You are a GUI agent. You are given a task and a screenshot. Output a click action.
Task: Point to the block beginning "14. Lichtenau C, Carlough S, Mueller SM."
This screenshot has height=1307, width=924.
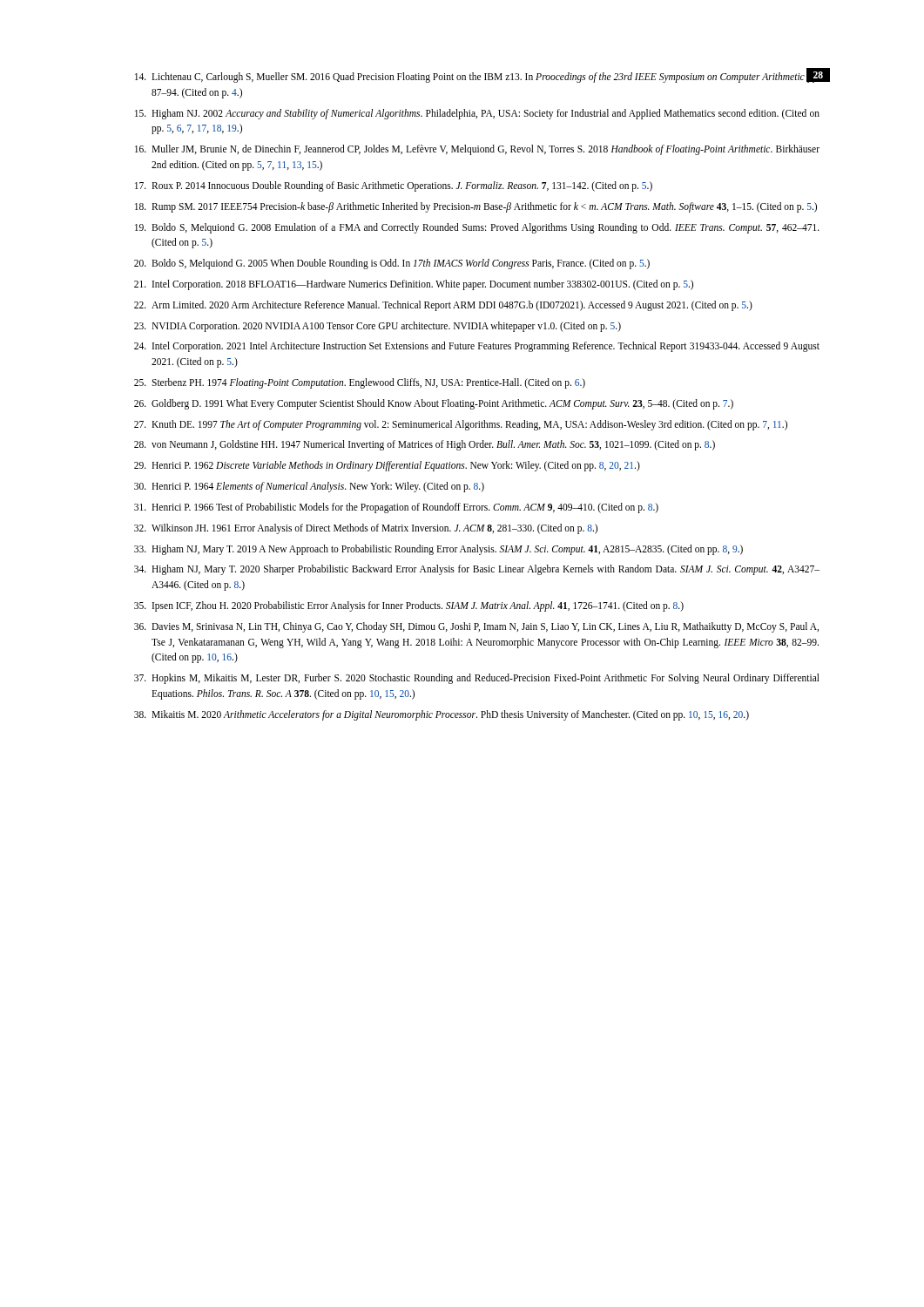pos(471,85)
